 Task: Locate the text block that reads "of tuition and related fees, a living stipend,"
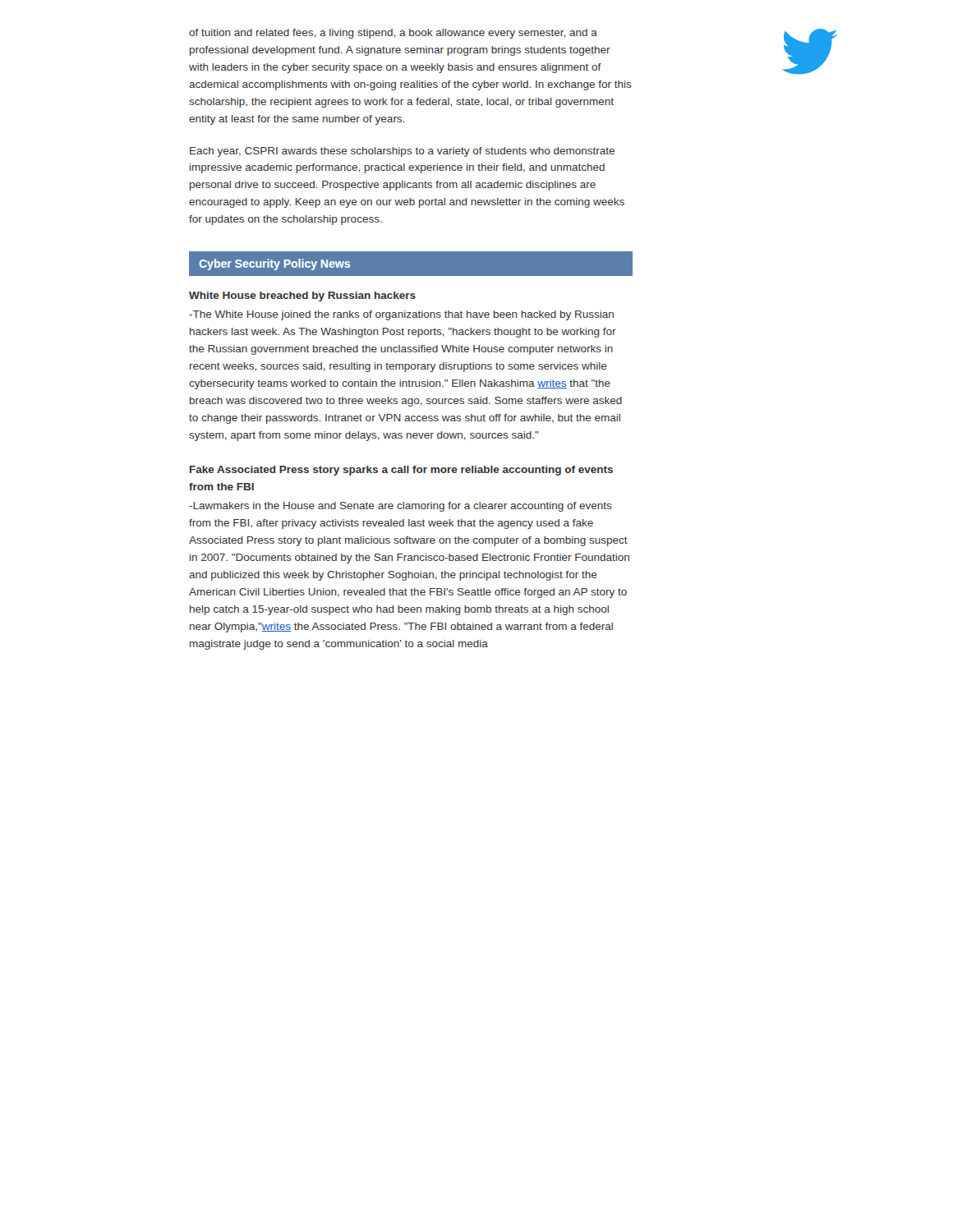point(410,75)
